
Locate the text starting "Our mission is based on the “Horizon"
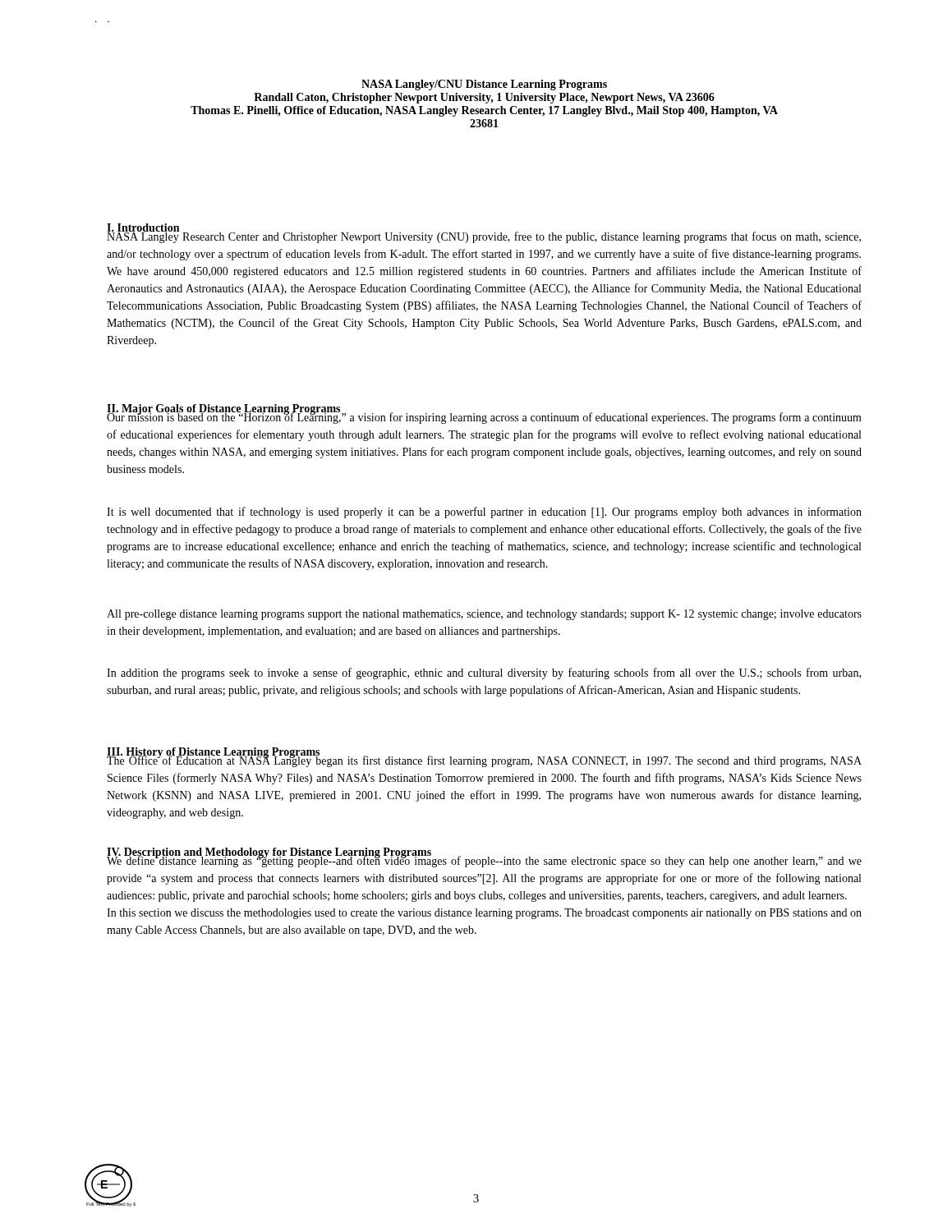tap(484, 444)
